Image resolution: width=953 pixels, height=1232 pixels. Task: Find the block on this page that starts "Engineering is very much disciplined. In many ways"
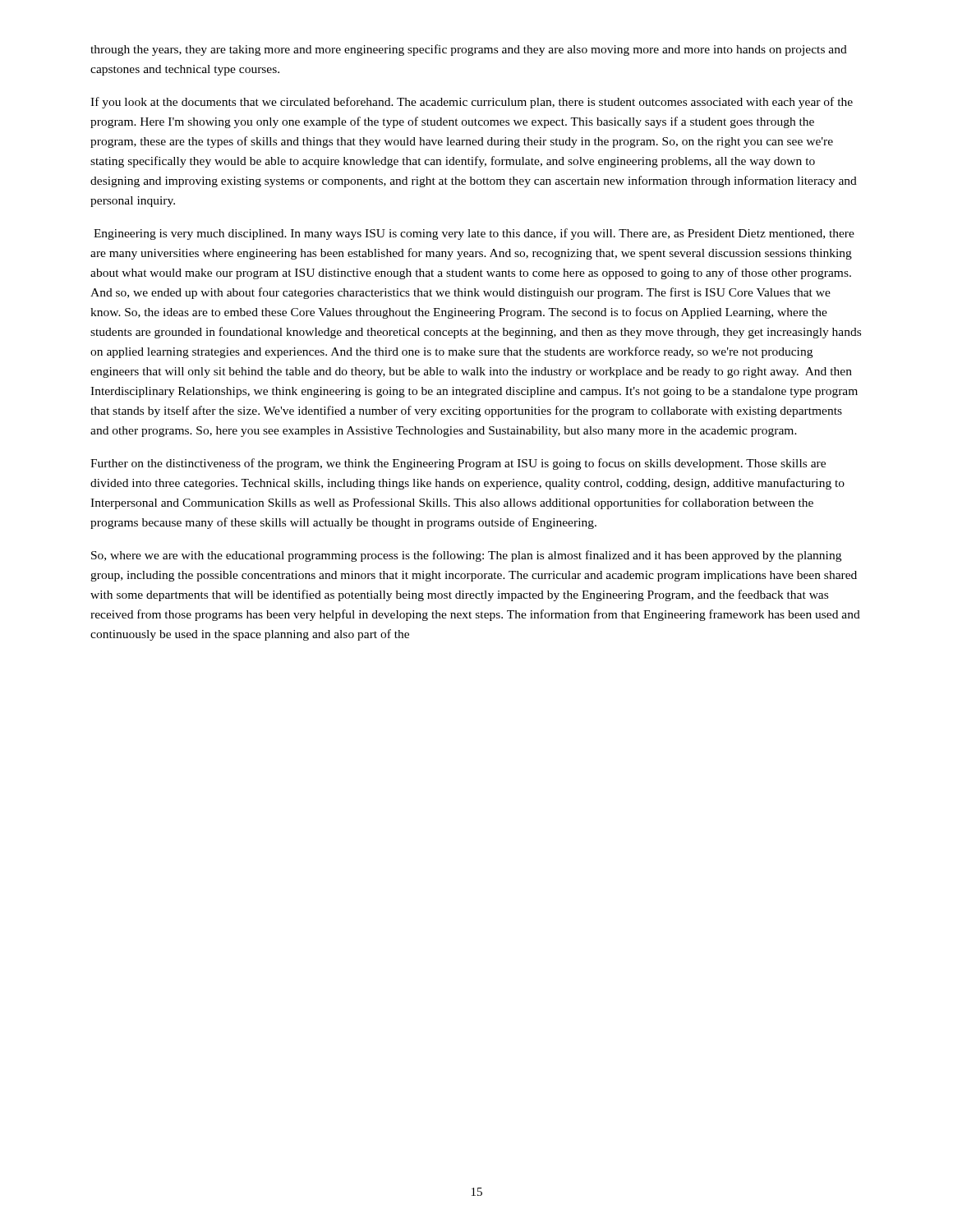[476, 332]
